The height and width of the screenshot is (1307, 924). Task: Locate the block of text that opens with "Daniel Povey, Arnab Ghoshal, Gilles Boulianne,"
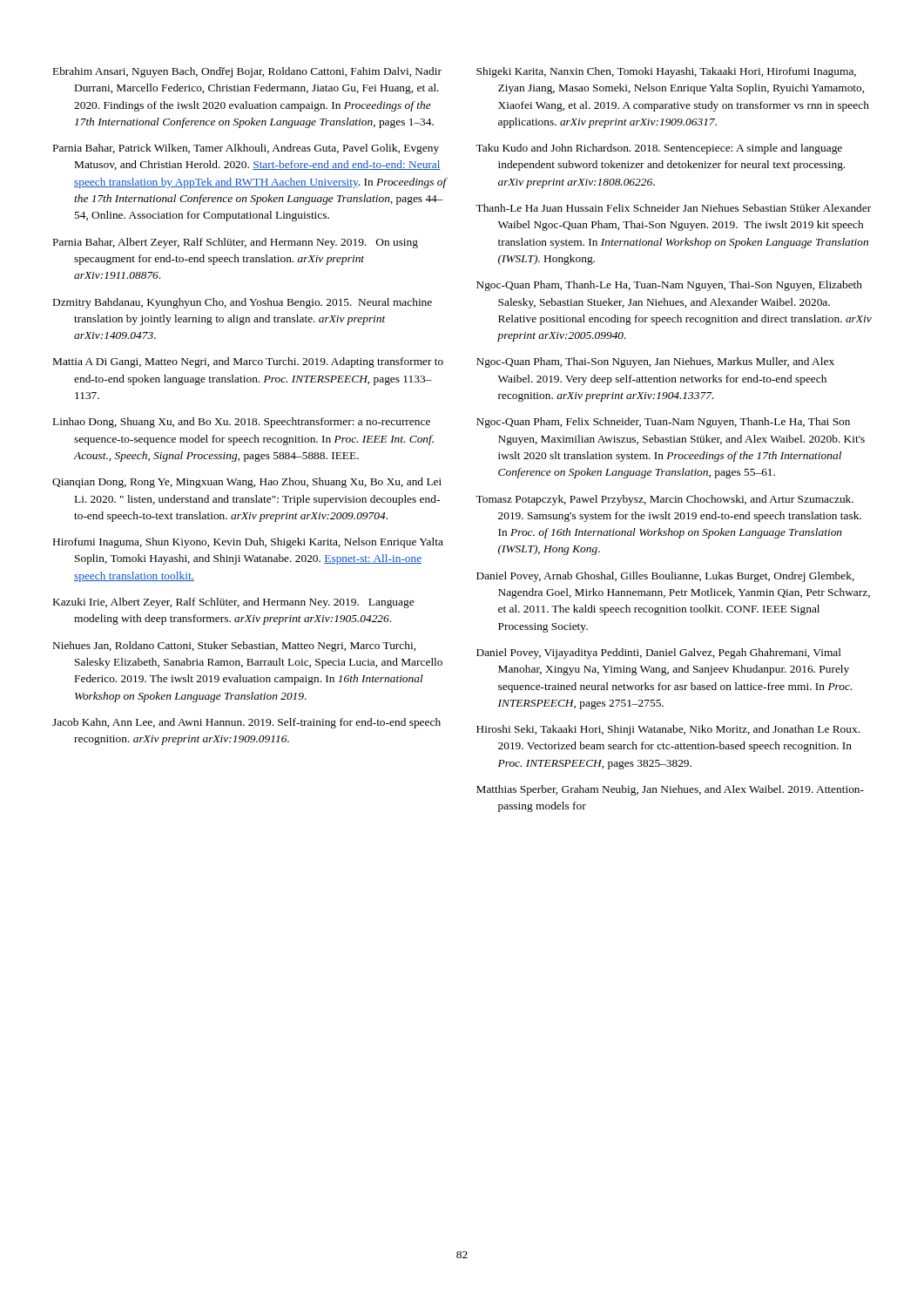(x=673, y=600)
